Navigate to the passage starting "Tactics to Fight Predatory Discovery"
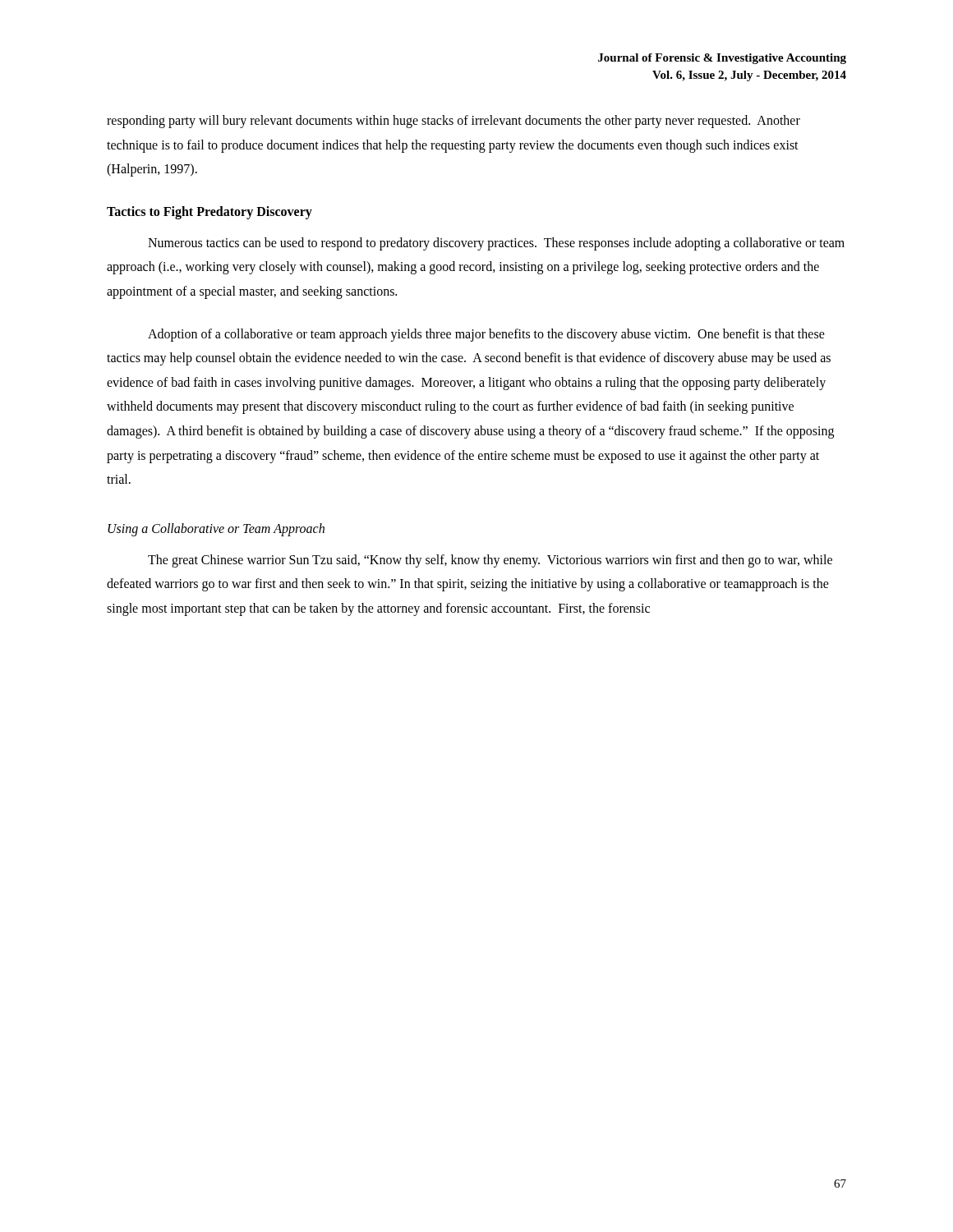The image size is (953, 1232). (209, 211)
